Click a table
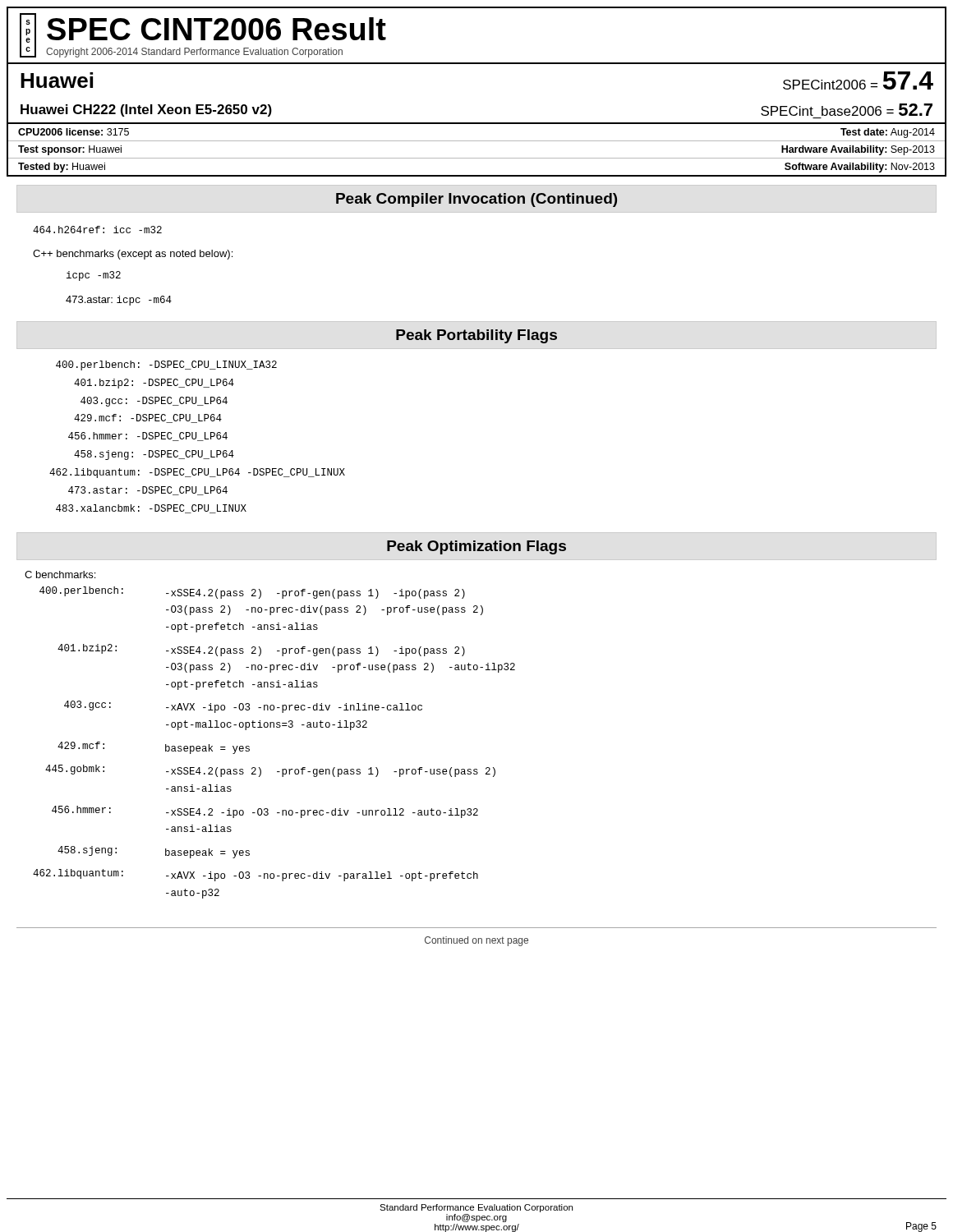 [476, 149]
